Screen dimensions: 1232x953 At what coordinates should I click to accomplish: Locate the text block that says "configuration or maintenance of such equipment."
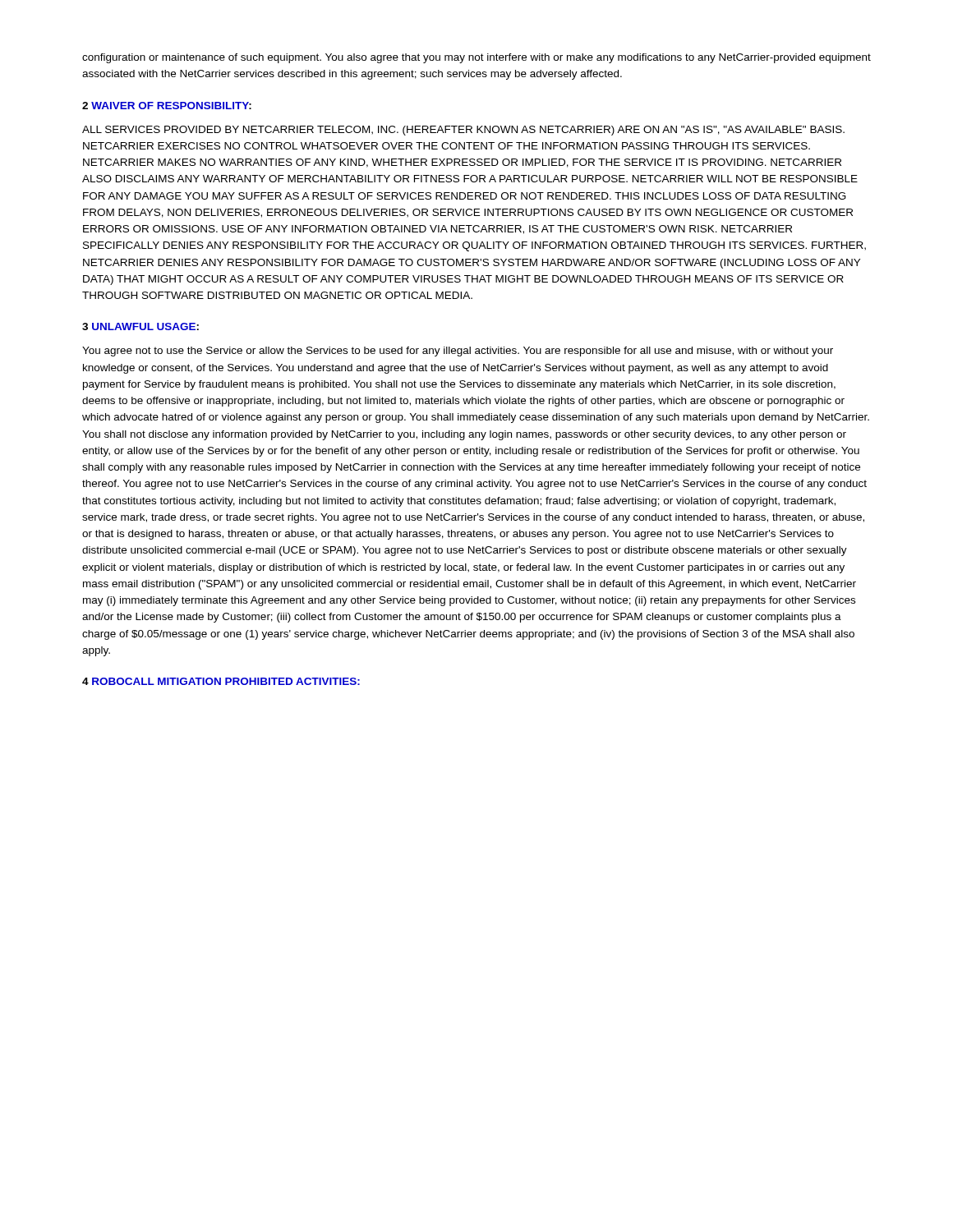pyautogui.click(x=476, y=65)
